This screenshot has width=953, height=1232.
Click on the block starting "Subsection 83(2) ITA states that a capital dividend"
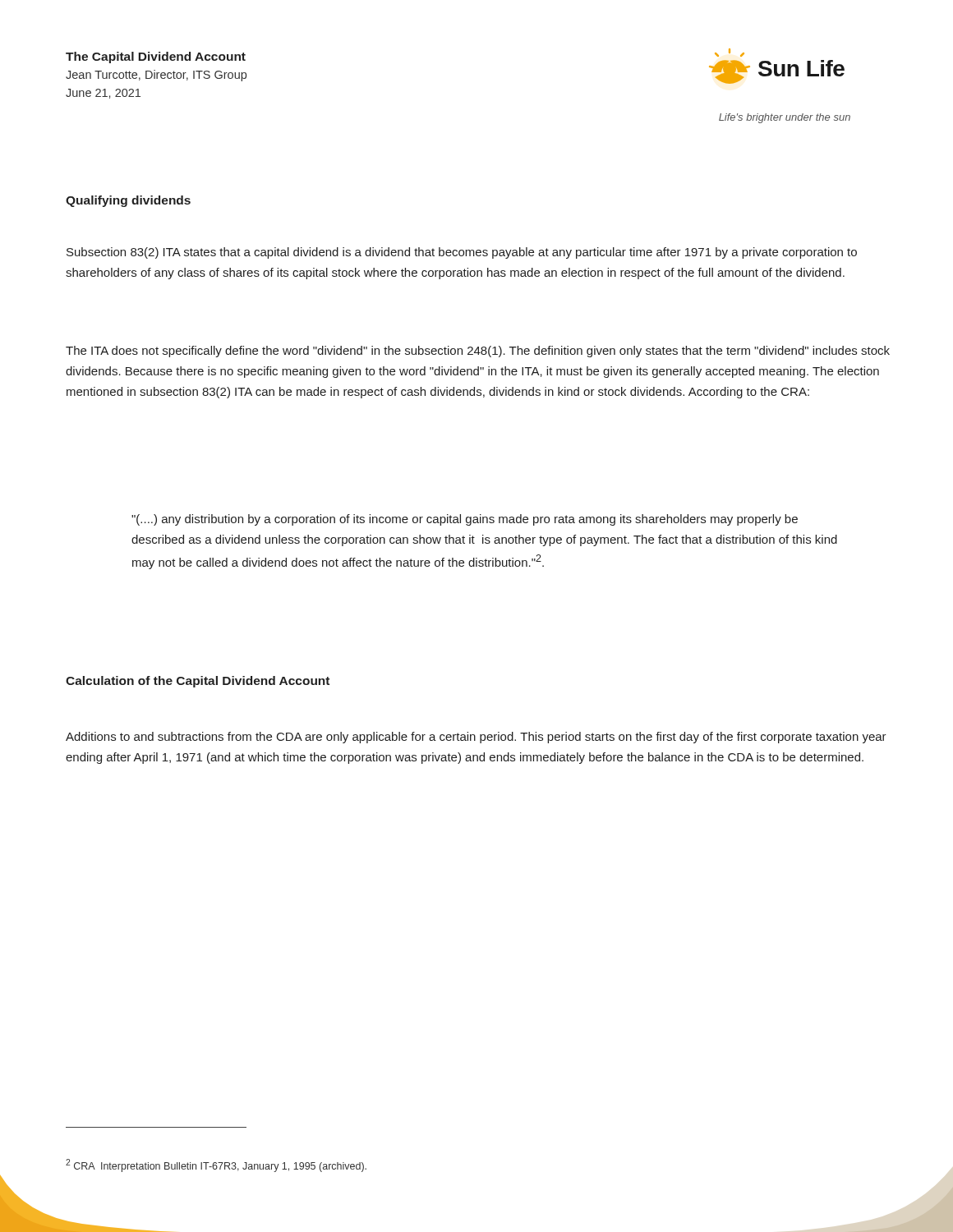point(462,262)
